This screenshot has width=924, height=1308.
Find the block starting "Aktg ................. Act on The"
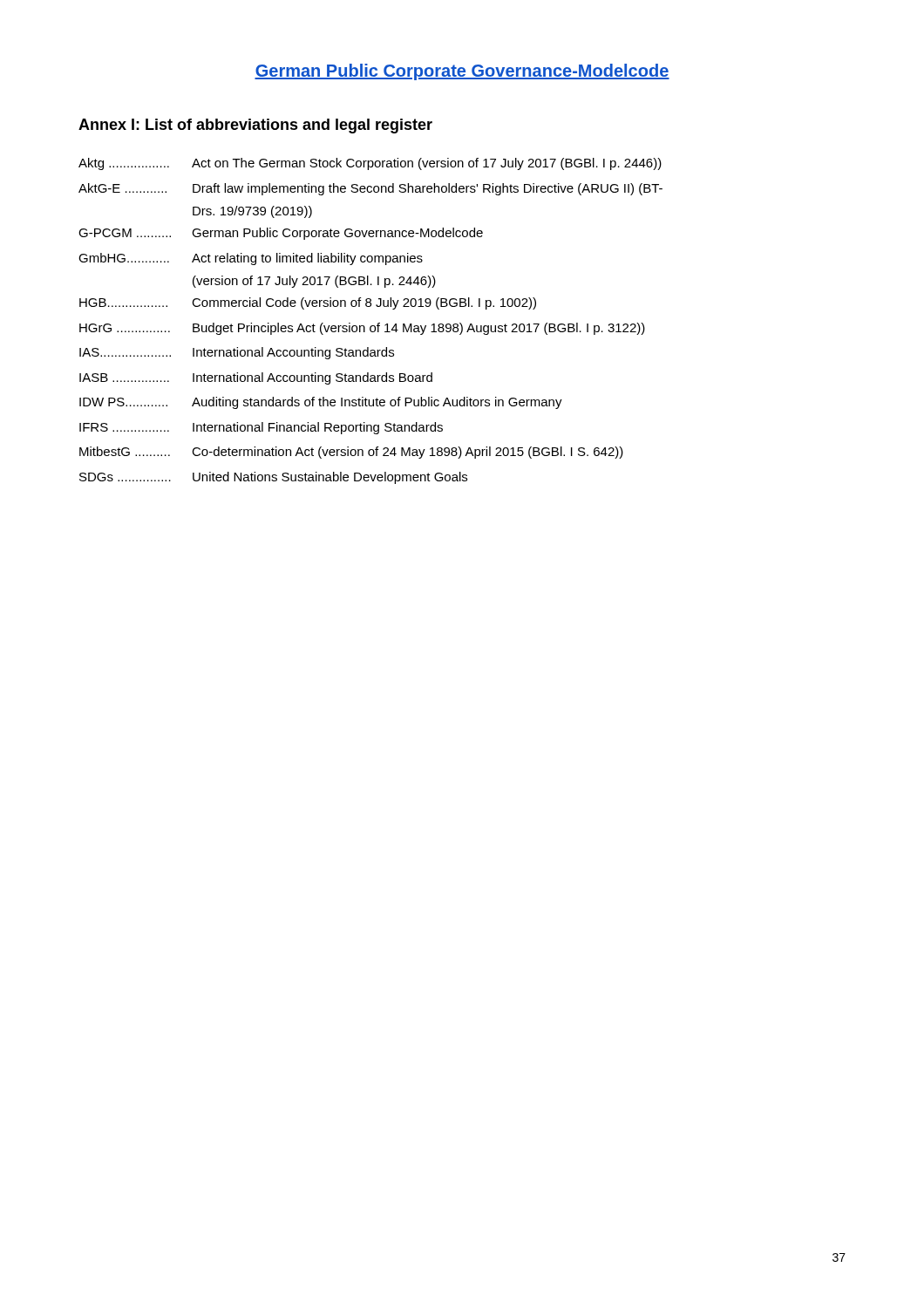(462, 163)
